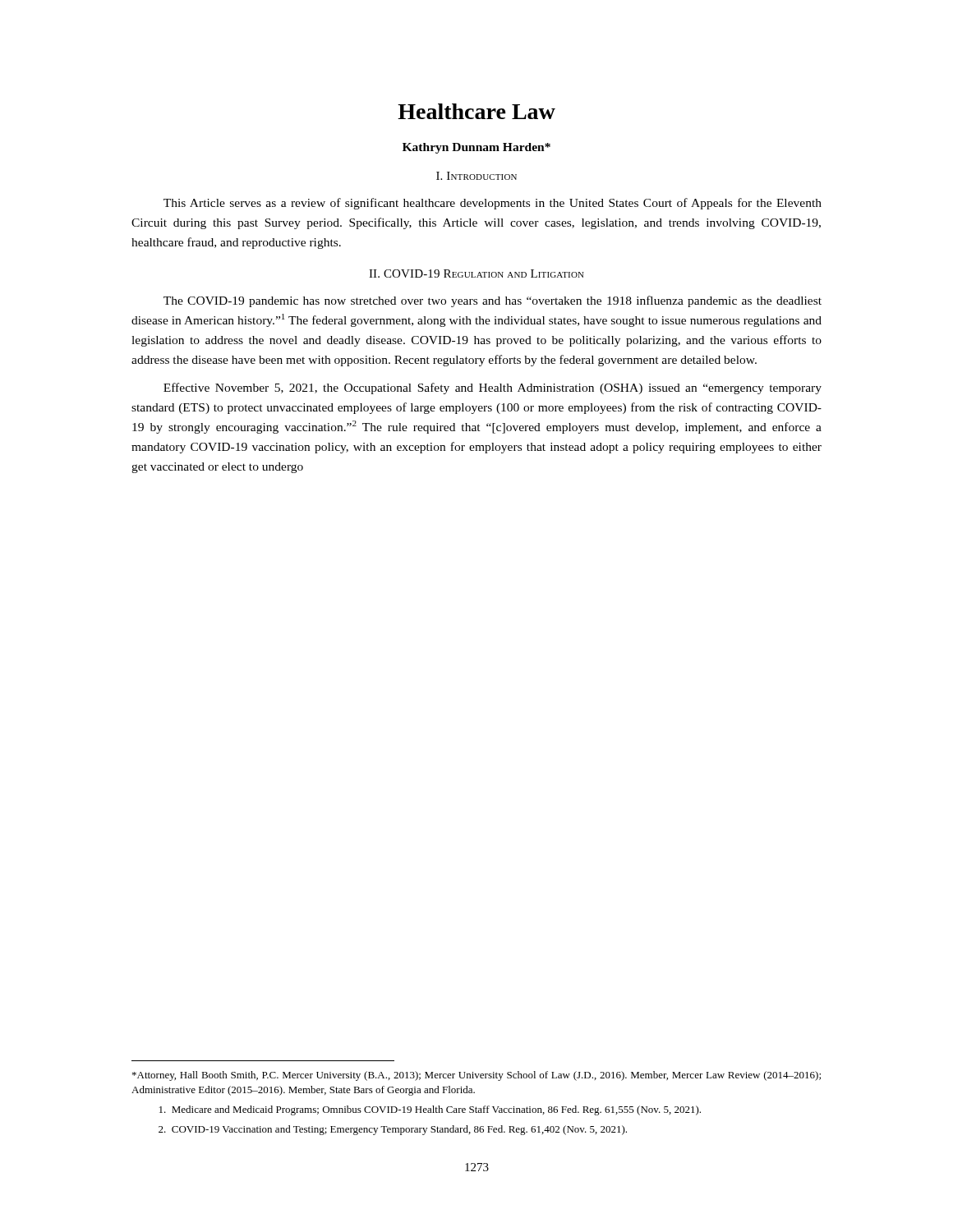The width and height of the screenshot is (953, 1232).
Task: Locate the footnote with the text "Attorney, Hall Booth Smith,"
Action: [x=476, y=1082]
